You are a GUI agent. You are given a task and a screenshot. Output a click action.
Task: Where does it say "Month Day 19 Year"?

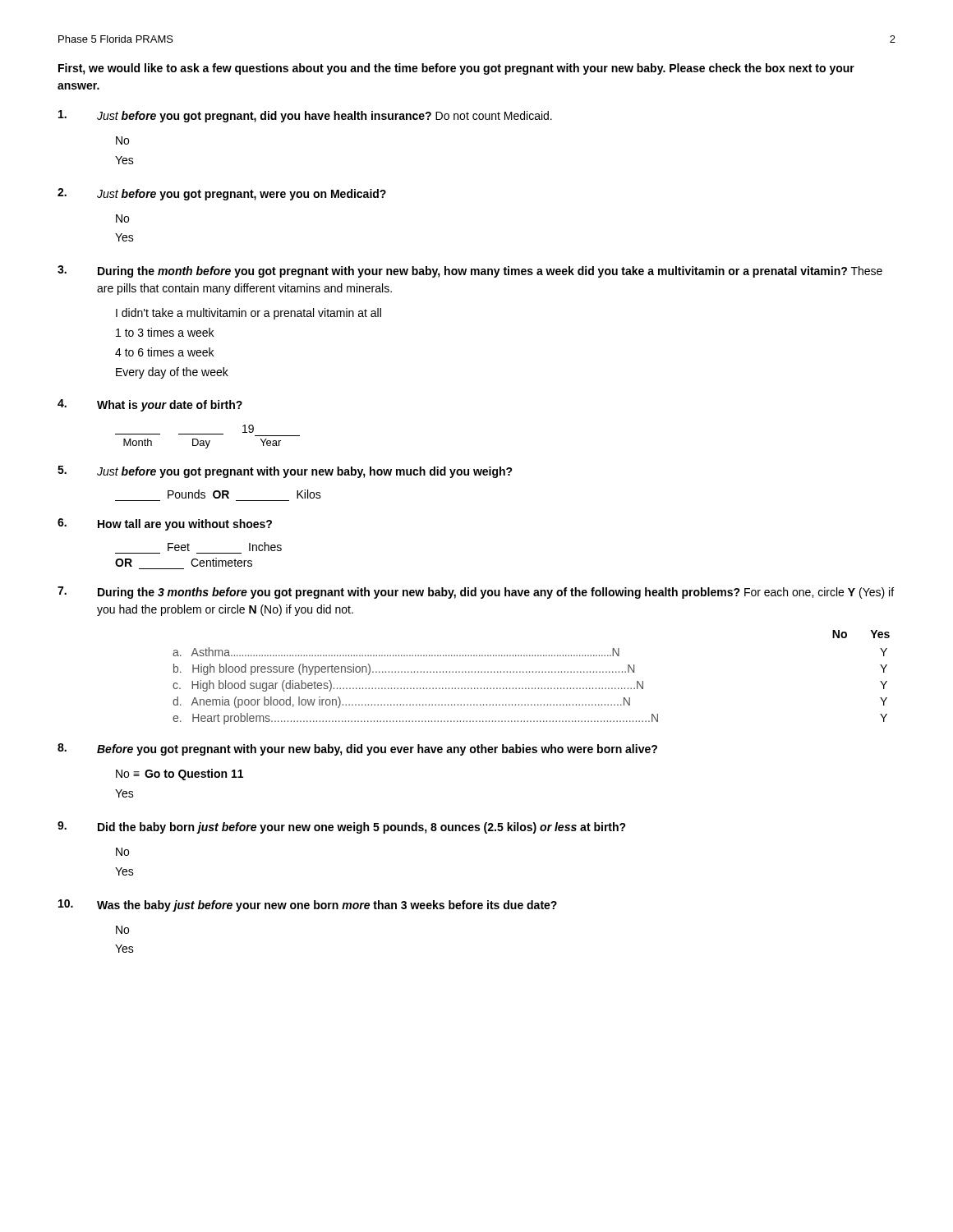207,435
